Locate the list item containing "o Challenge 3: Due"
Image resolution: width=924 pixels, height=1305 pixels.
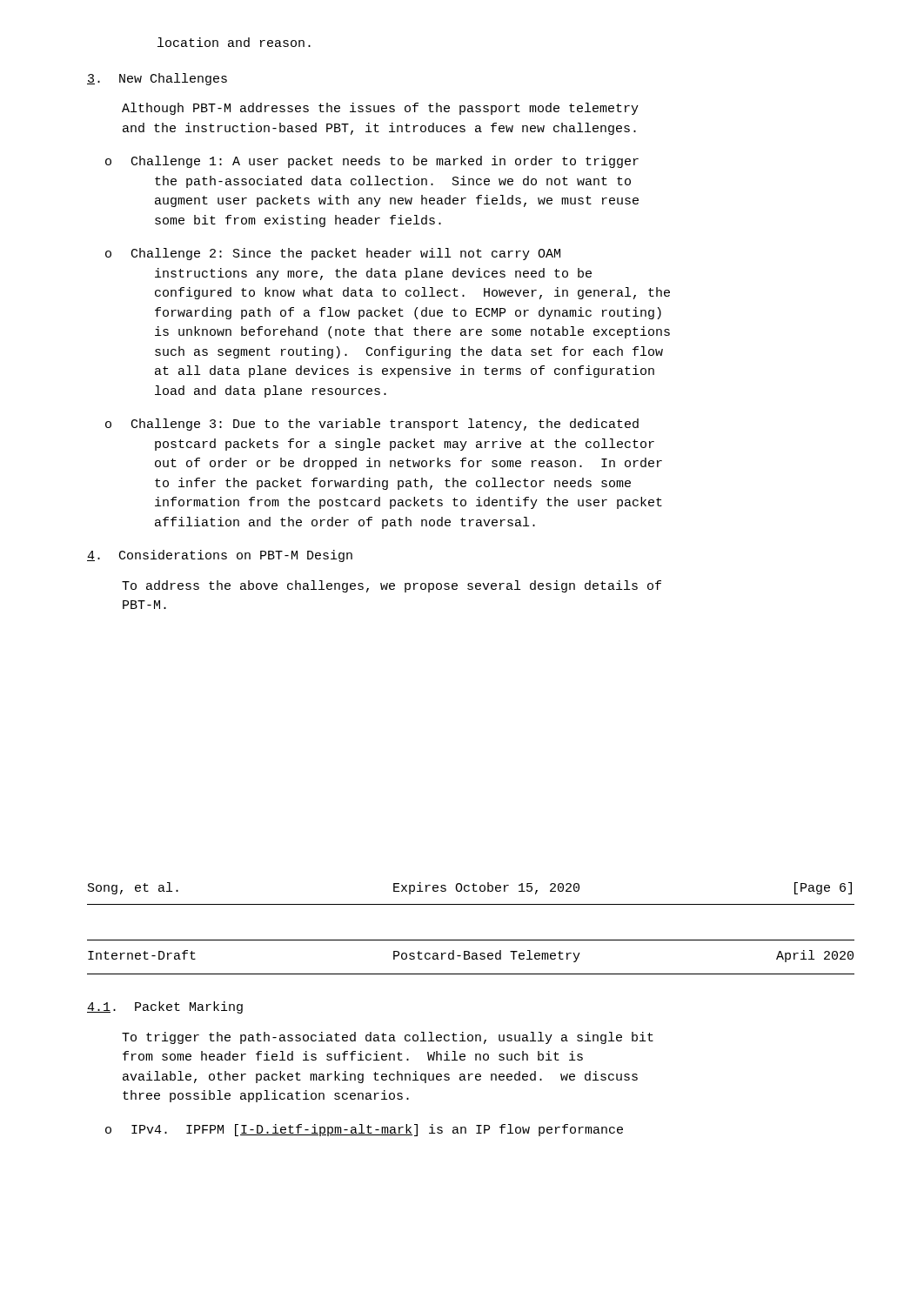click(479, 475)
